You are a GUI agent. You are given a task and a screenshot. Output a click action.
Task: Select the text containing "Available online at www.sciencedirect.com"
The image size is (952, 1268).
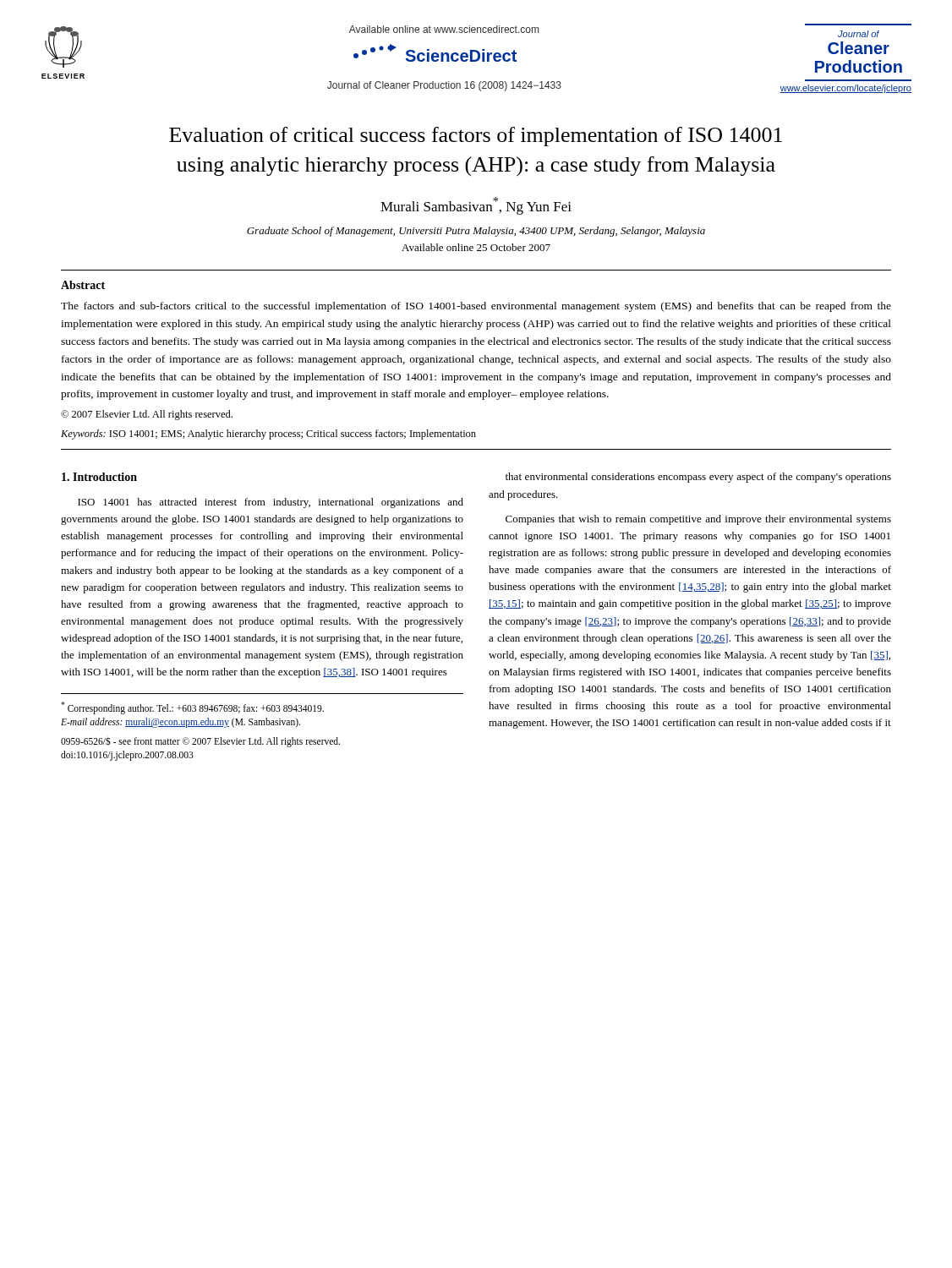[x=444, y=30]
